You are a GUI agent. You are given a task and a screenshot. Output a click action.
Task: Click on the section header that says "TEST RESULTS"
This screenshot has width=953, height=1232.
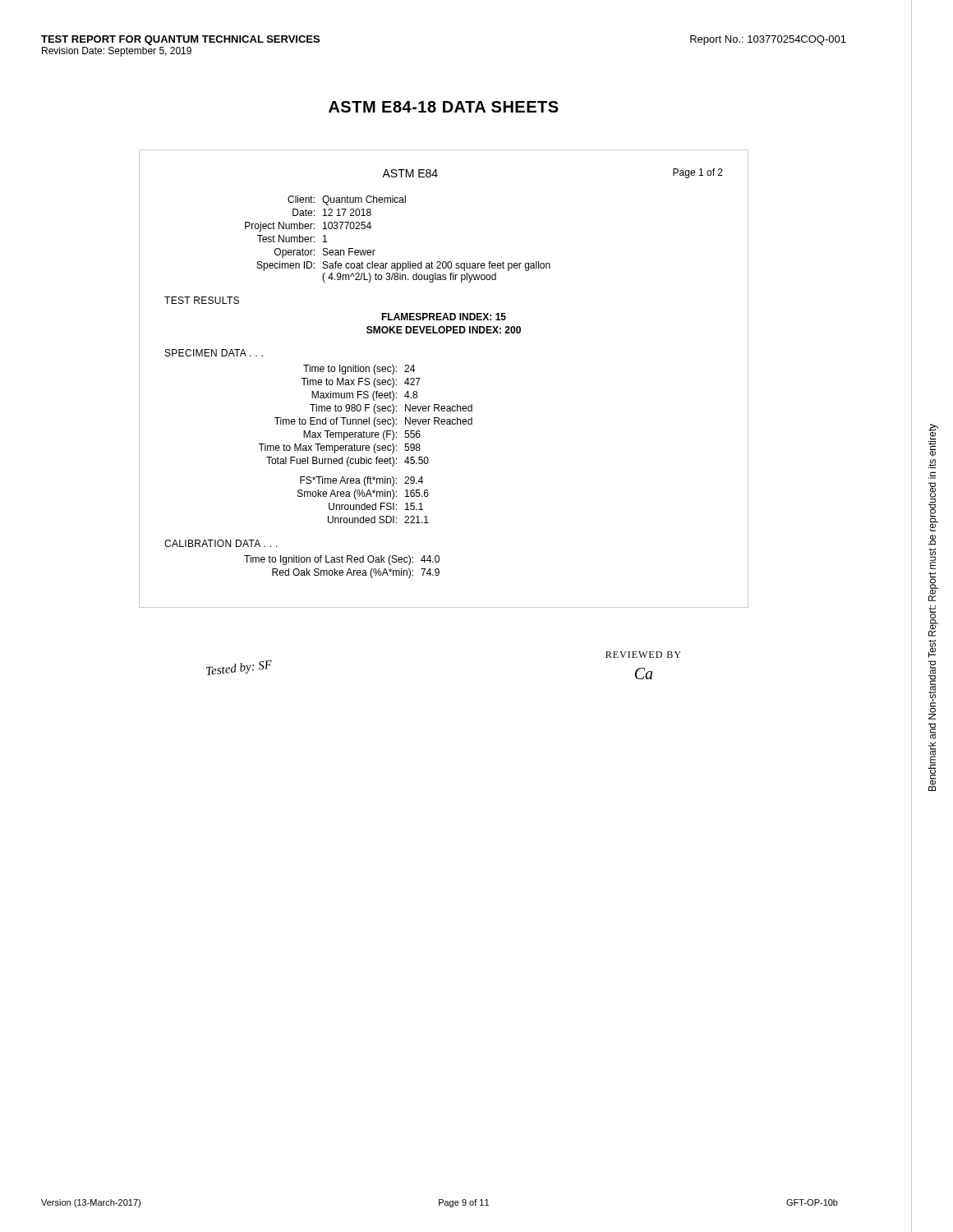(x=202, y=301)
